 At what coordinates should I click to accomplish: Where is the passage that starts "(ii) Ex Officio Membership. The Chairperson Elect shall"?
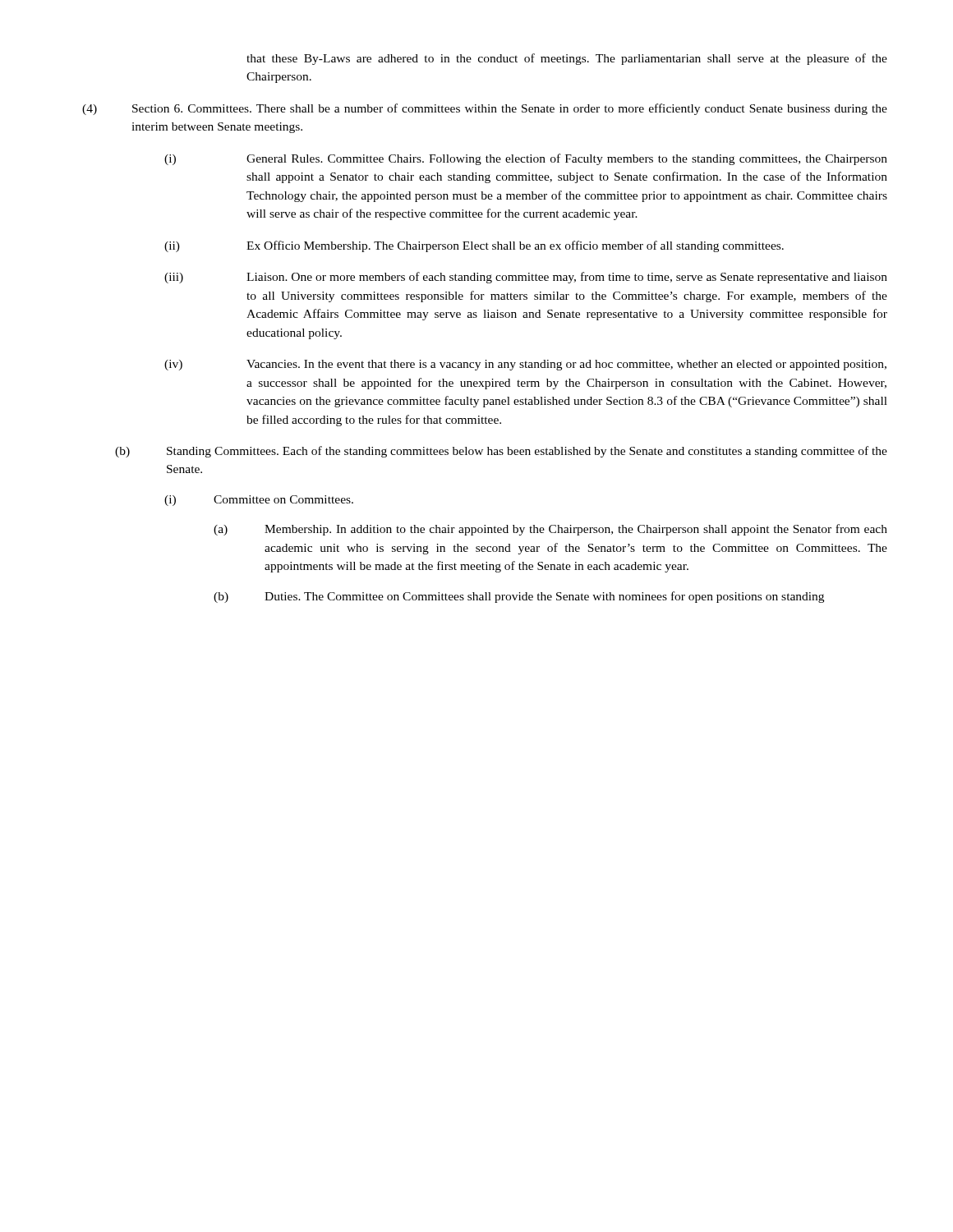point(485,246)
